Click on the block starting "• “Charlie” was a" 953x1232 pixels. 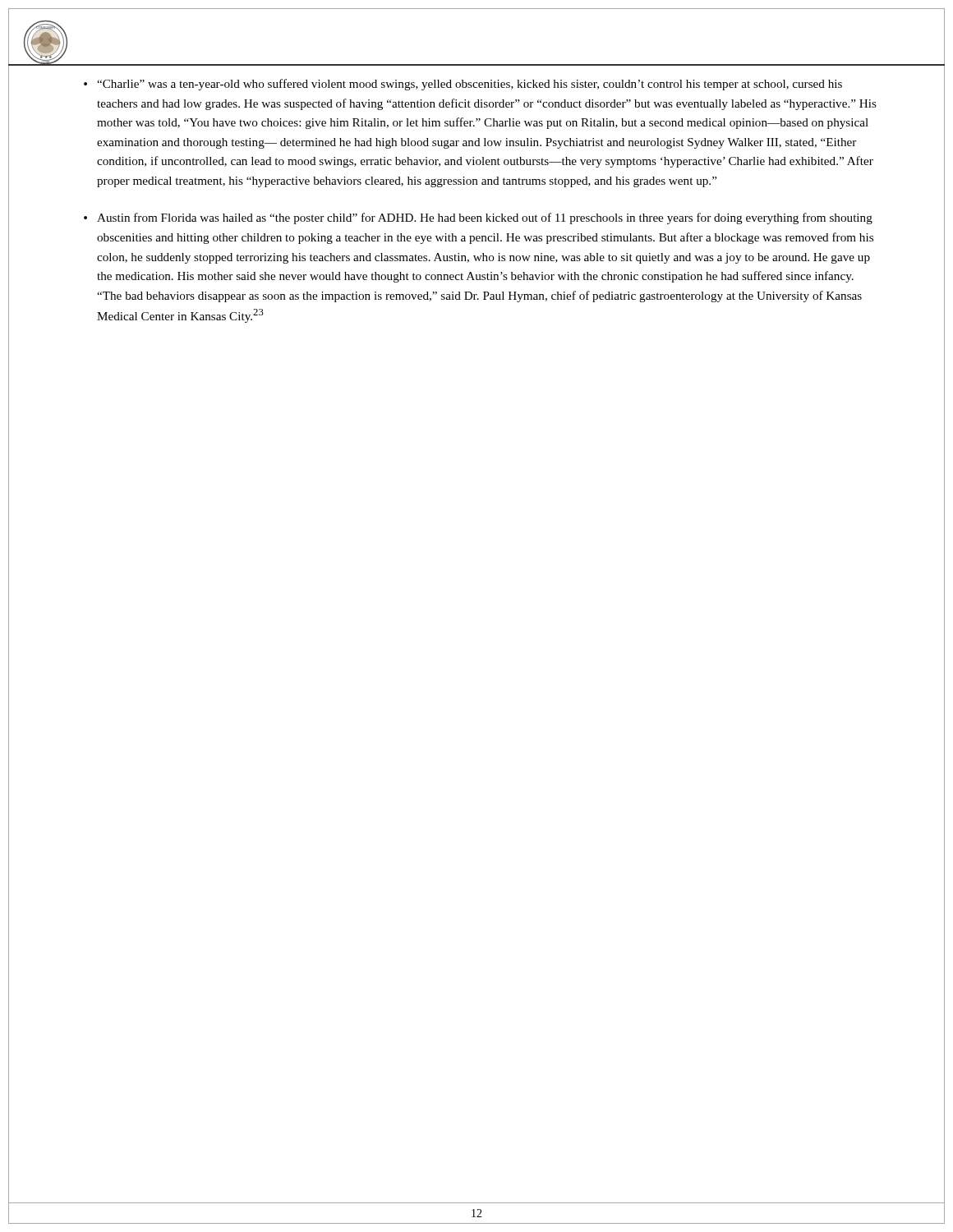[476, 132]
